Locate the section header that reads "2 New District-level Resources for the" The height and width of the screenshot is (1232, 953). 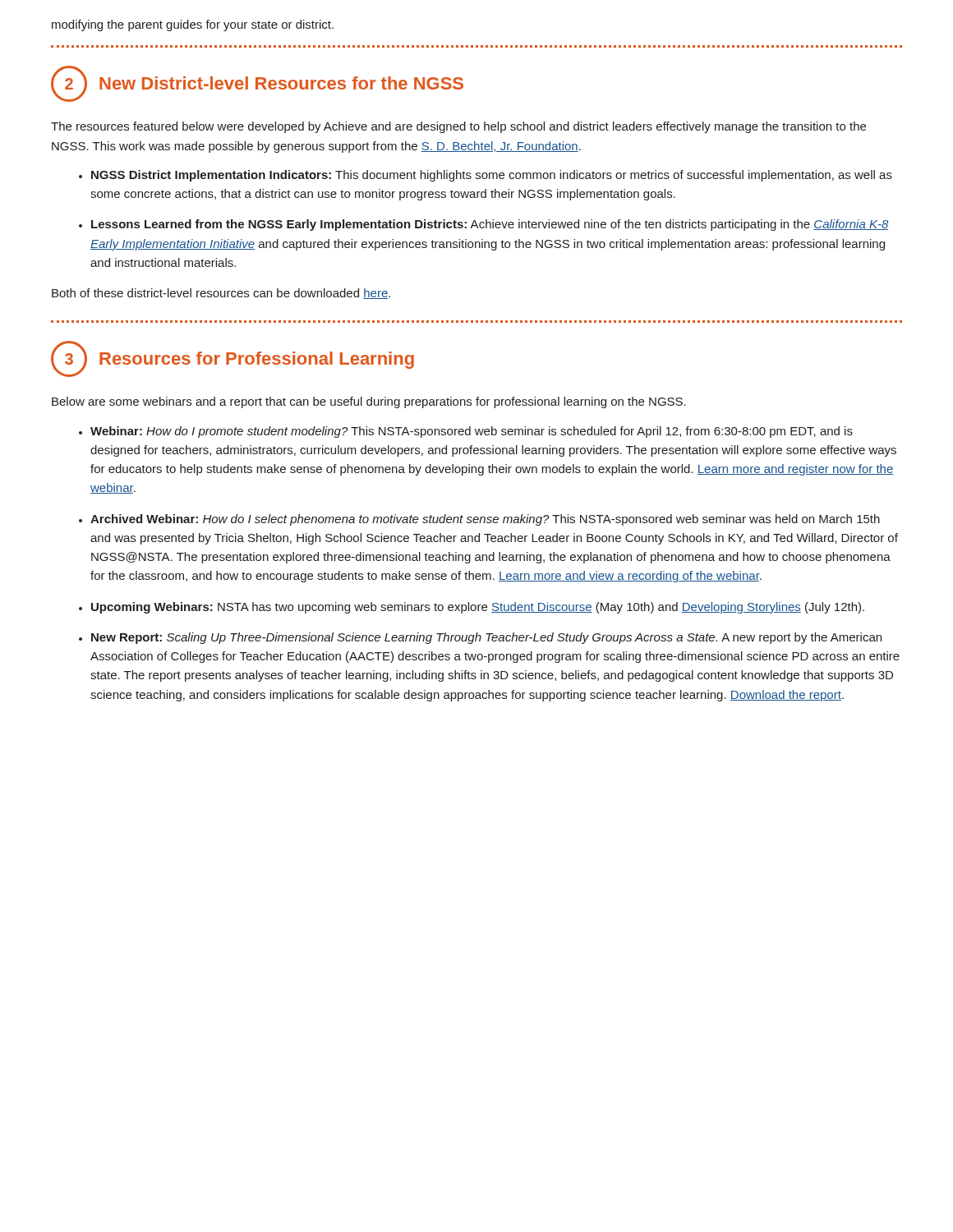point(476,84)
